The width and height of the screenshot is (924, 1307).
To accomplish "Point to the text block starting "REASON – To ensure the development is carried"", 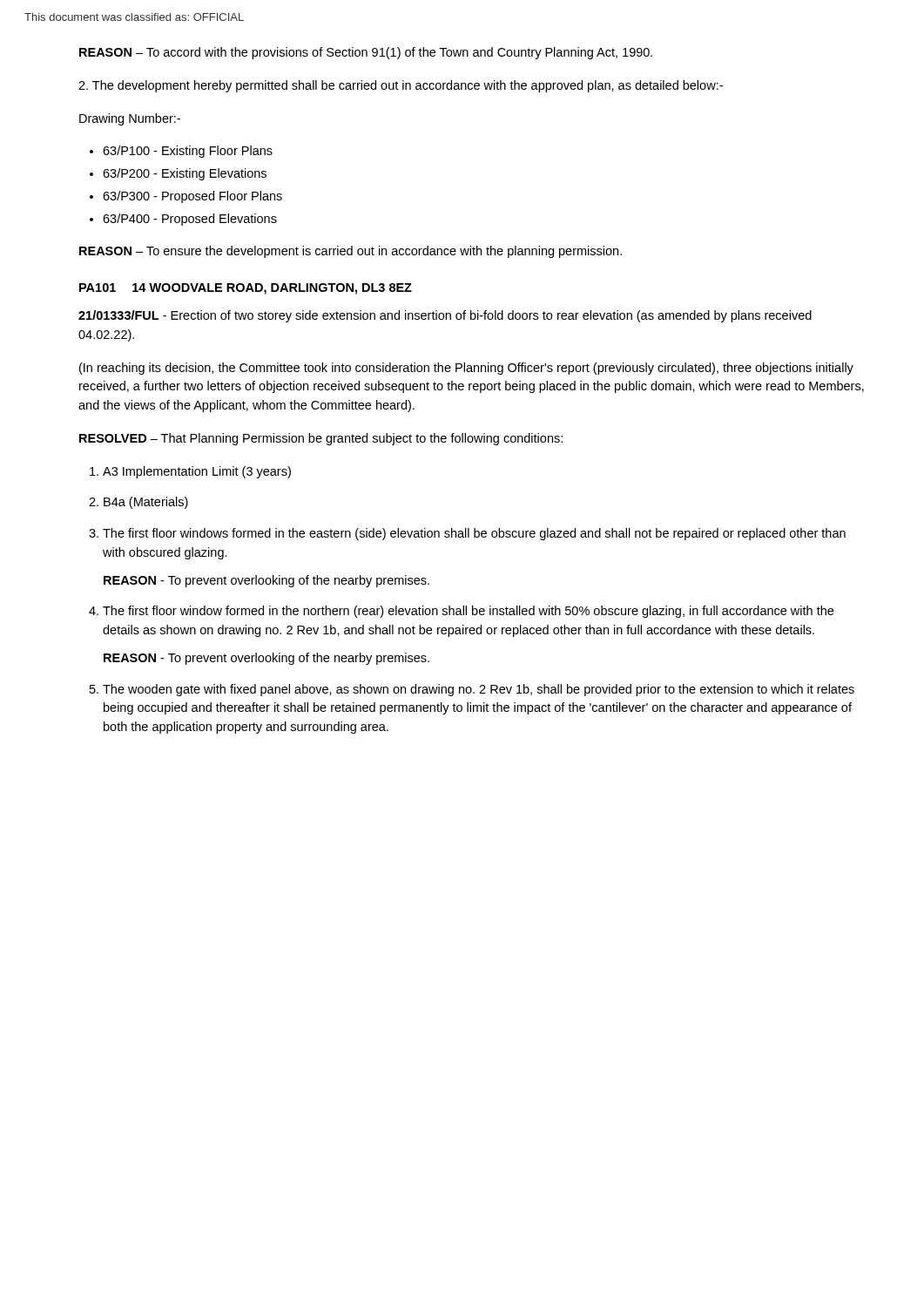I will point(351,251).
